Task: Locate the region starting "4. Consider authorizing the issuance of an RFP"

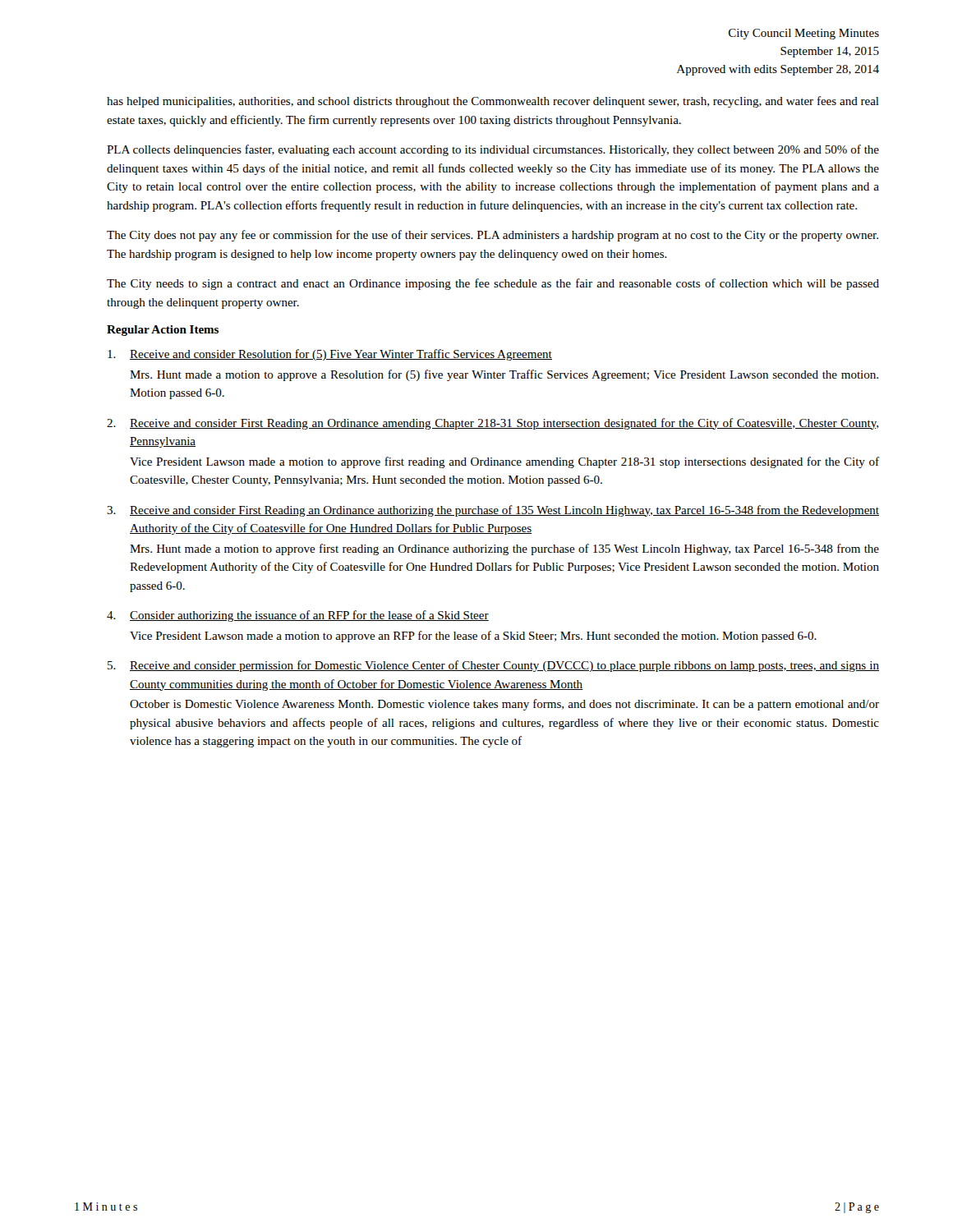Action: 493,625
